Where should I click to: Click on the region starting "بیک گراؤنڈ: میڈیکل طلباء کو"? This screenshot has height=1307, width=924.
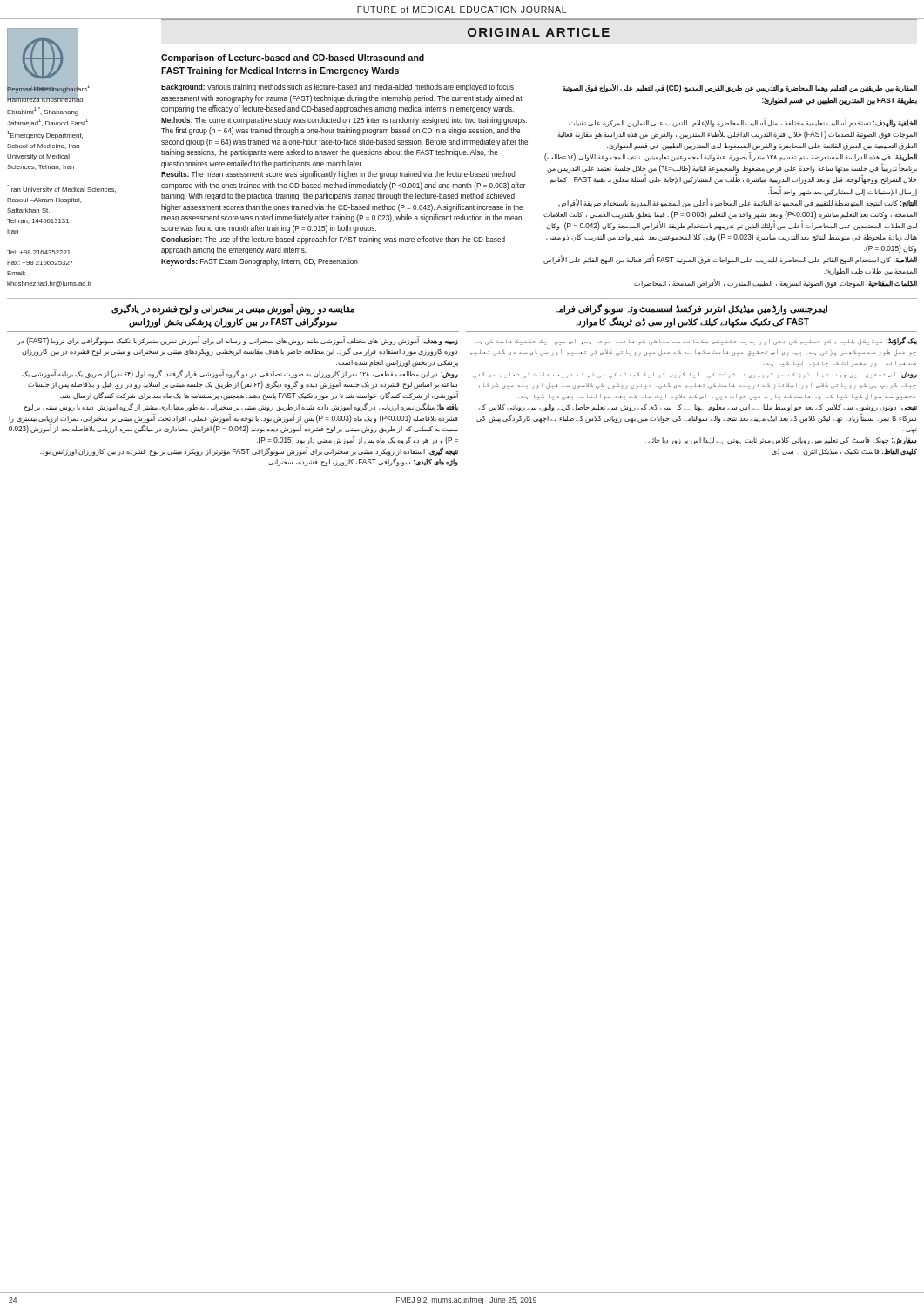[693, 396]
